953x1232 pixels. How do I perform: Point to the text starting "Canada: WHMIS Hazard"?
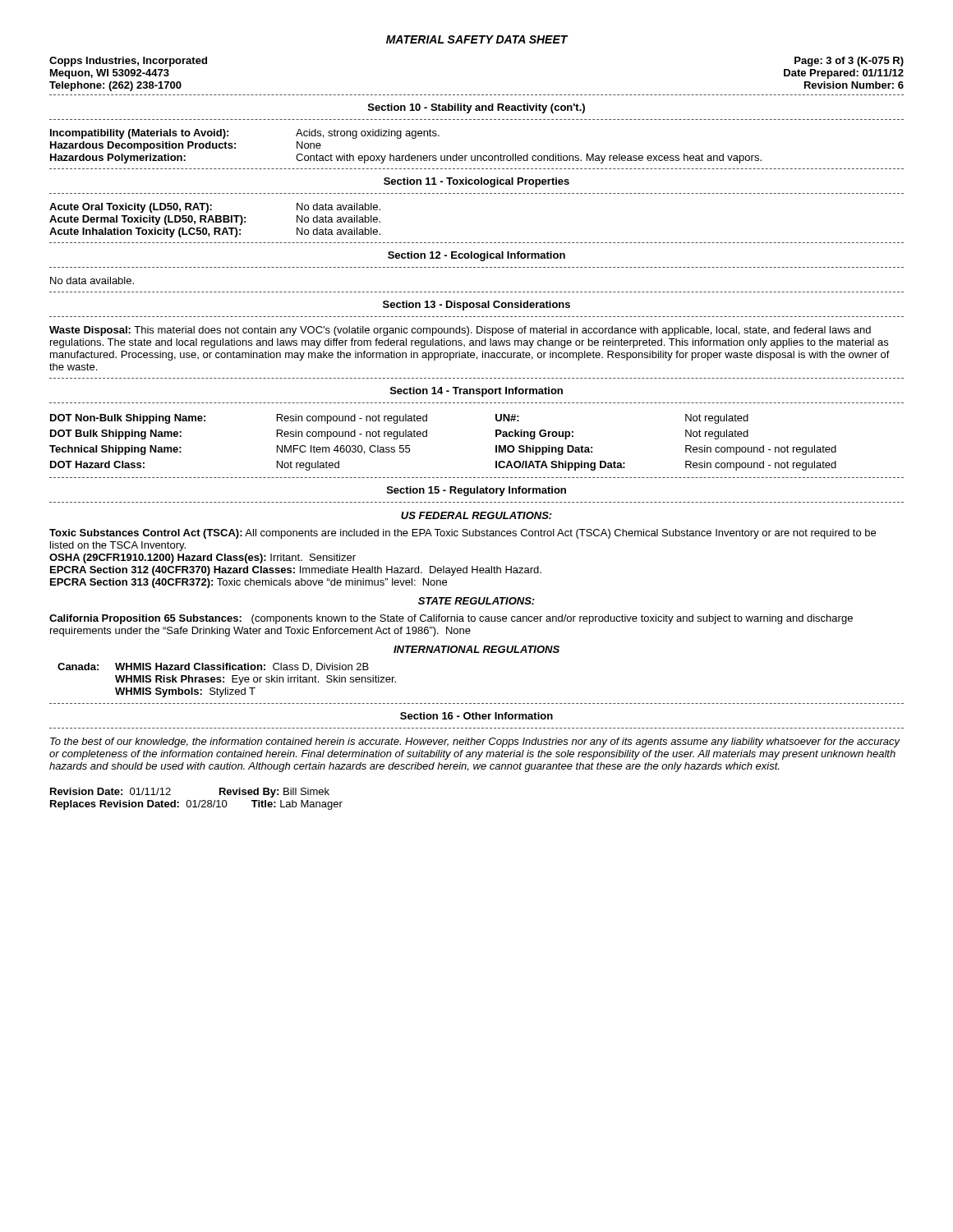point(213,667)
